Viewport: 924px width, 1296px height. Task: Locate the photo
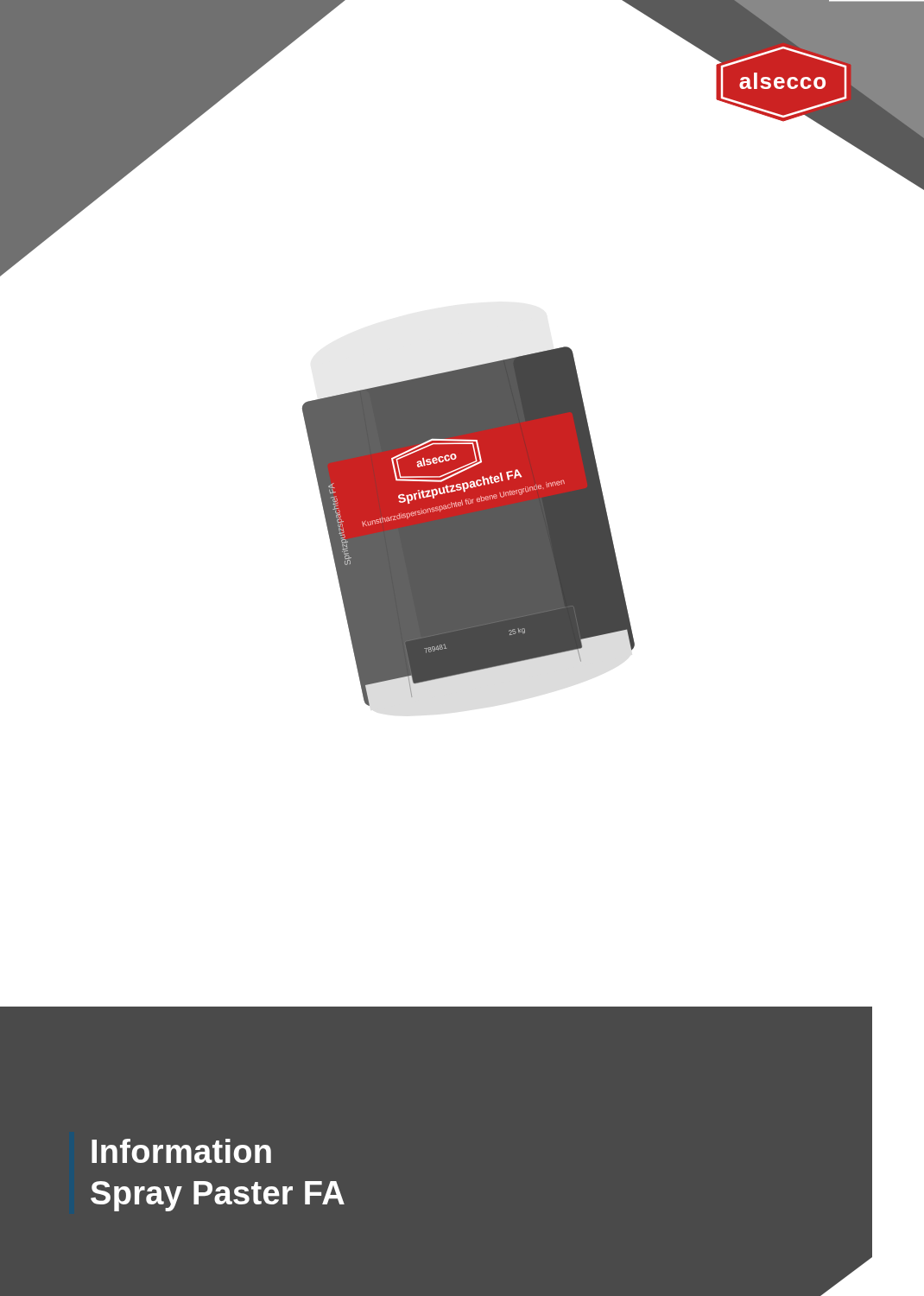coord(462,445)
